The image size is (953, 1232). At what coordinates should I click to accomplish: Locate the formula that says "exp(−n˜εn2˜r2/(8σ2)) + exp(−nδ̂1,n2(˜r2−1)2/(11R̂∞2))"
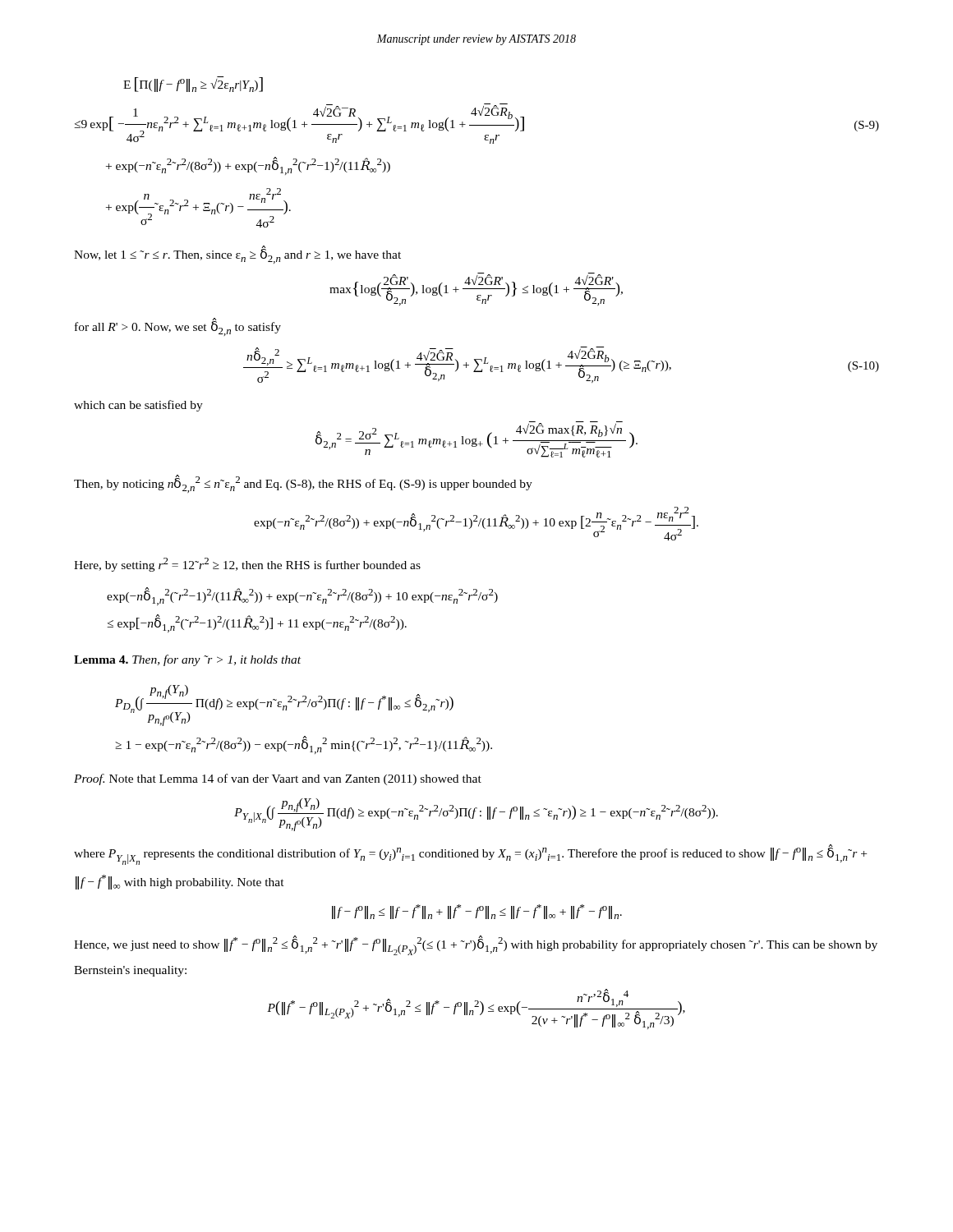[x=476, y=524]
